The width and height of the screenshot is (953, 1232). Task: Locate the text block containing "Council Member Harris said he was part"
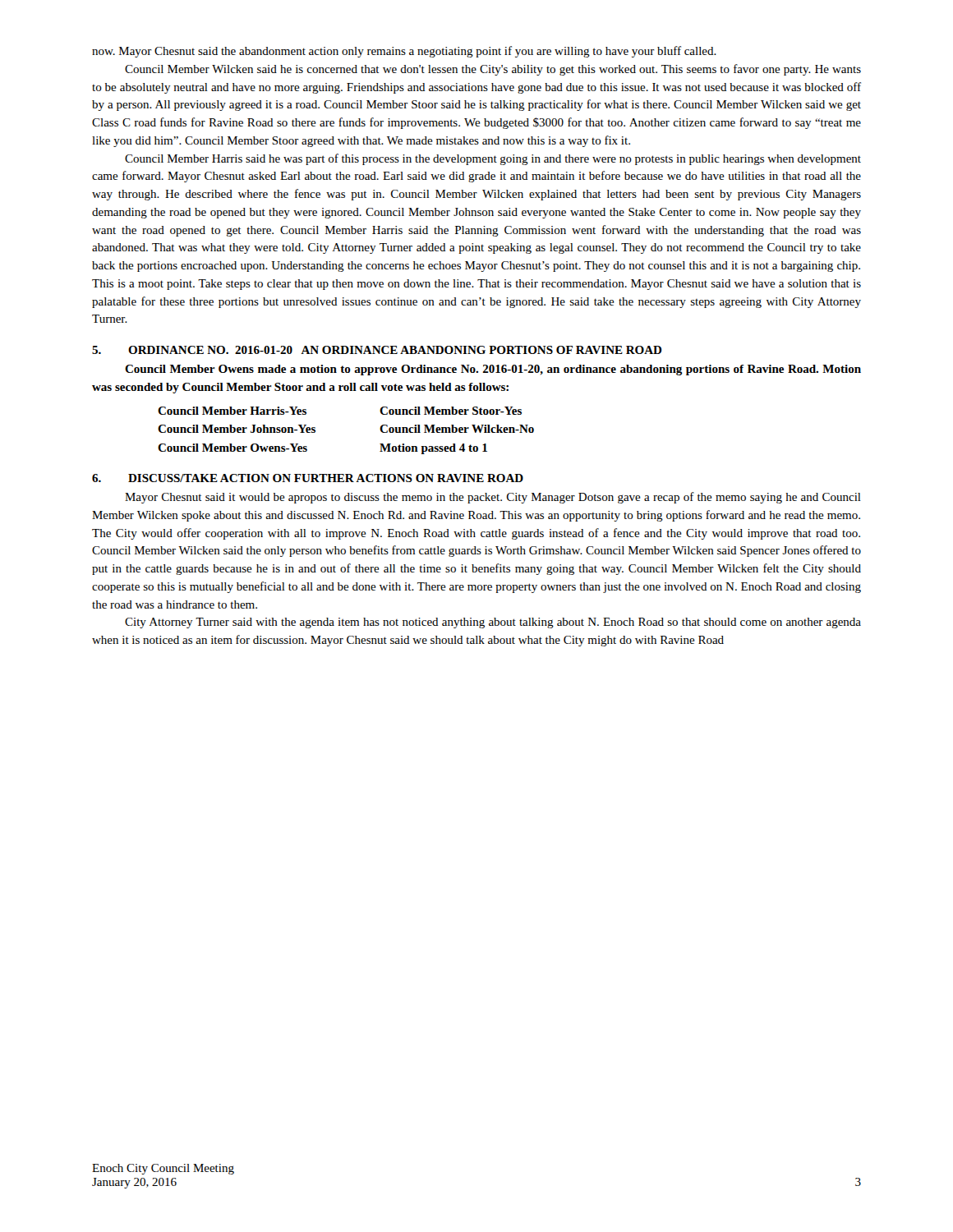476,239
